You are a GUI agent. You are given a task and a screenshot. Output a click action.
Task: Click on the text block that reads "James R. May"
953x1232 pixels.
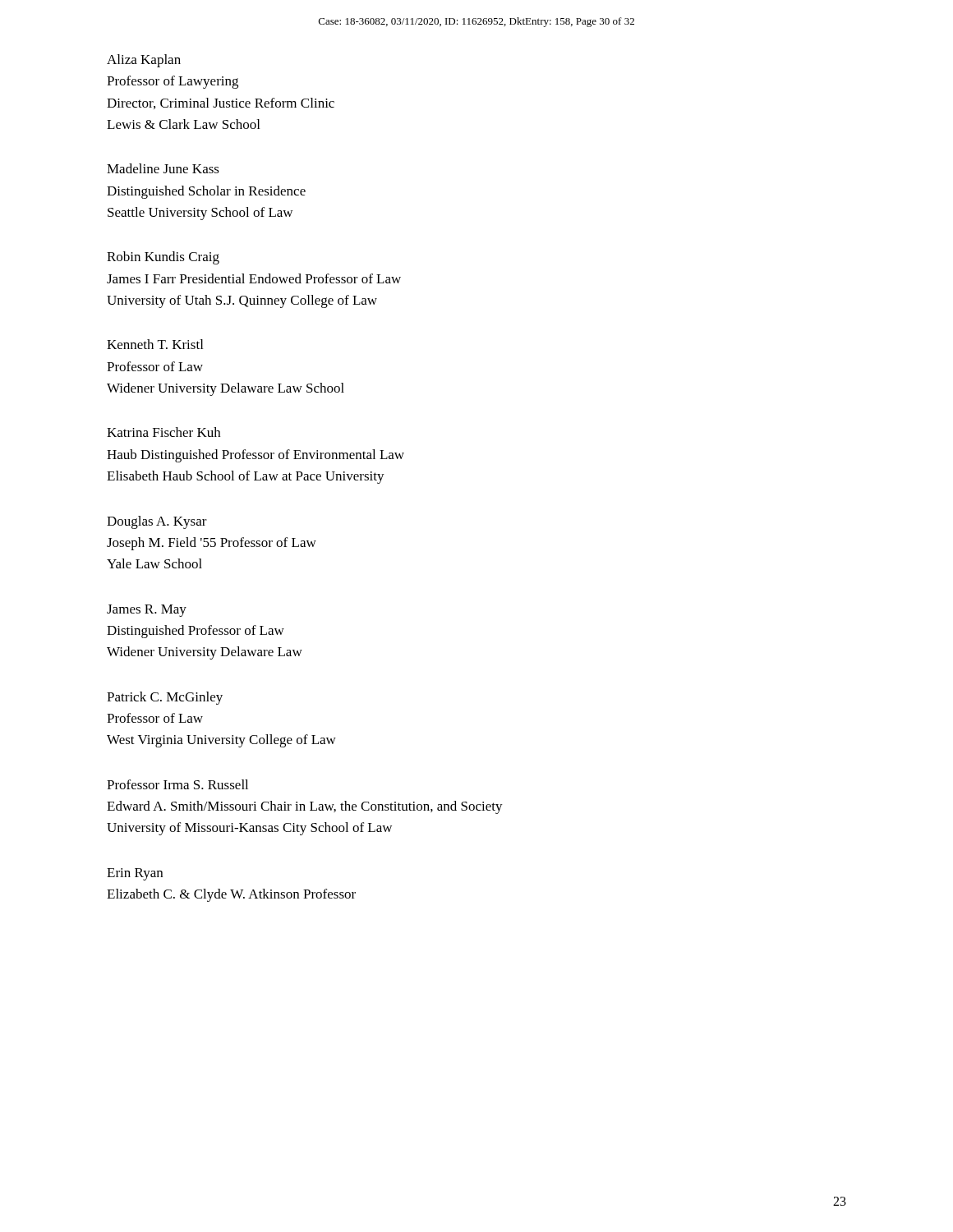[204, 630]
